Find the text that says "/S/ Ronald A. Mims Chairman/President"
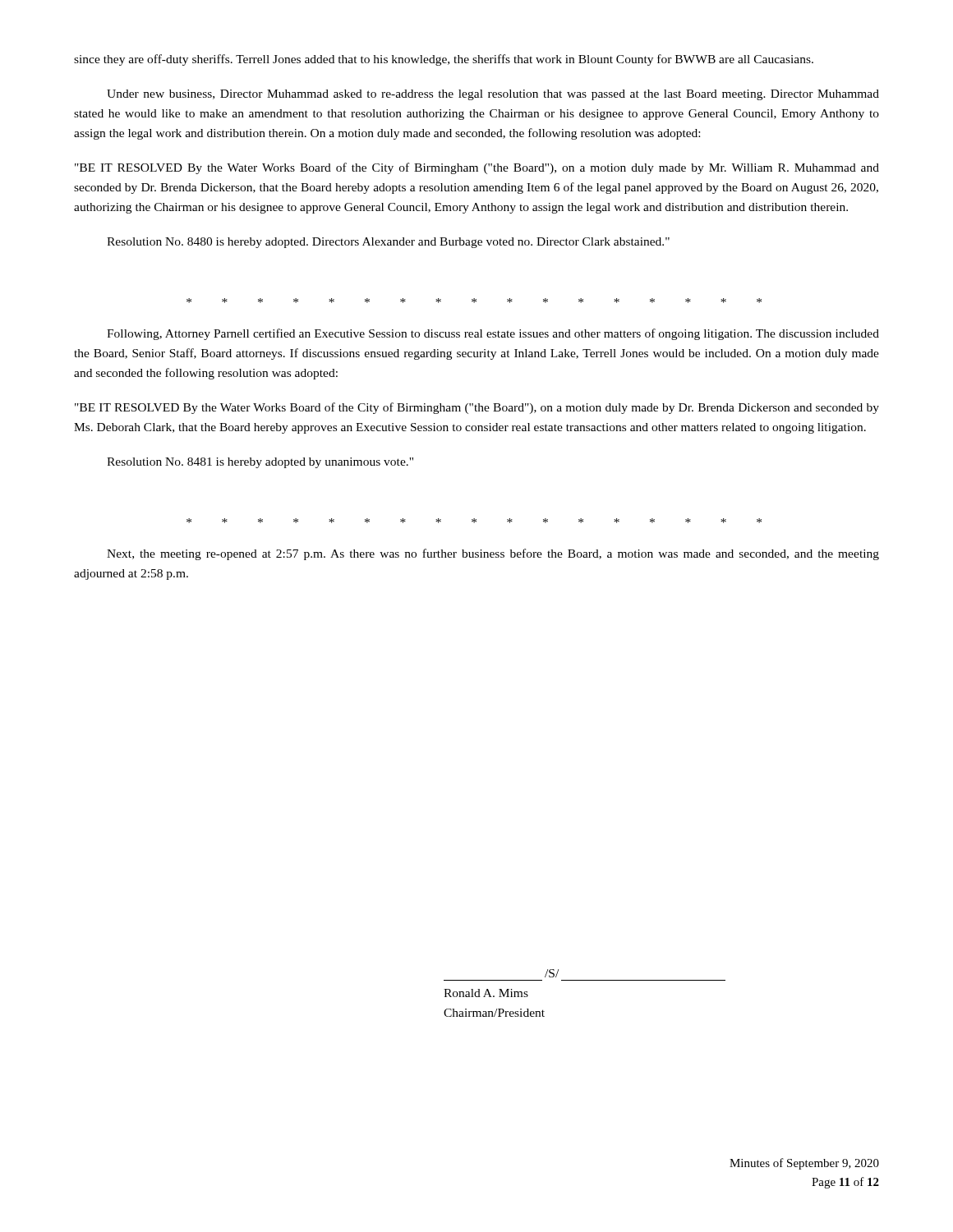This screenshot has height=1232, width=953. pyautogui.click(x=552, y=973)
